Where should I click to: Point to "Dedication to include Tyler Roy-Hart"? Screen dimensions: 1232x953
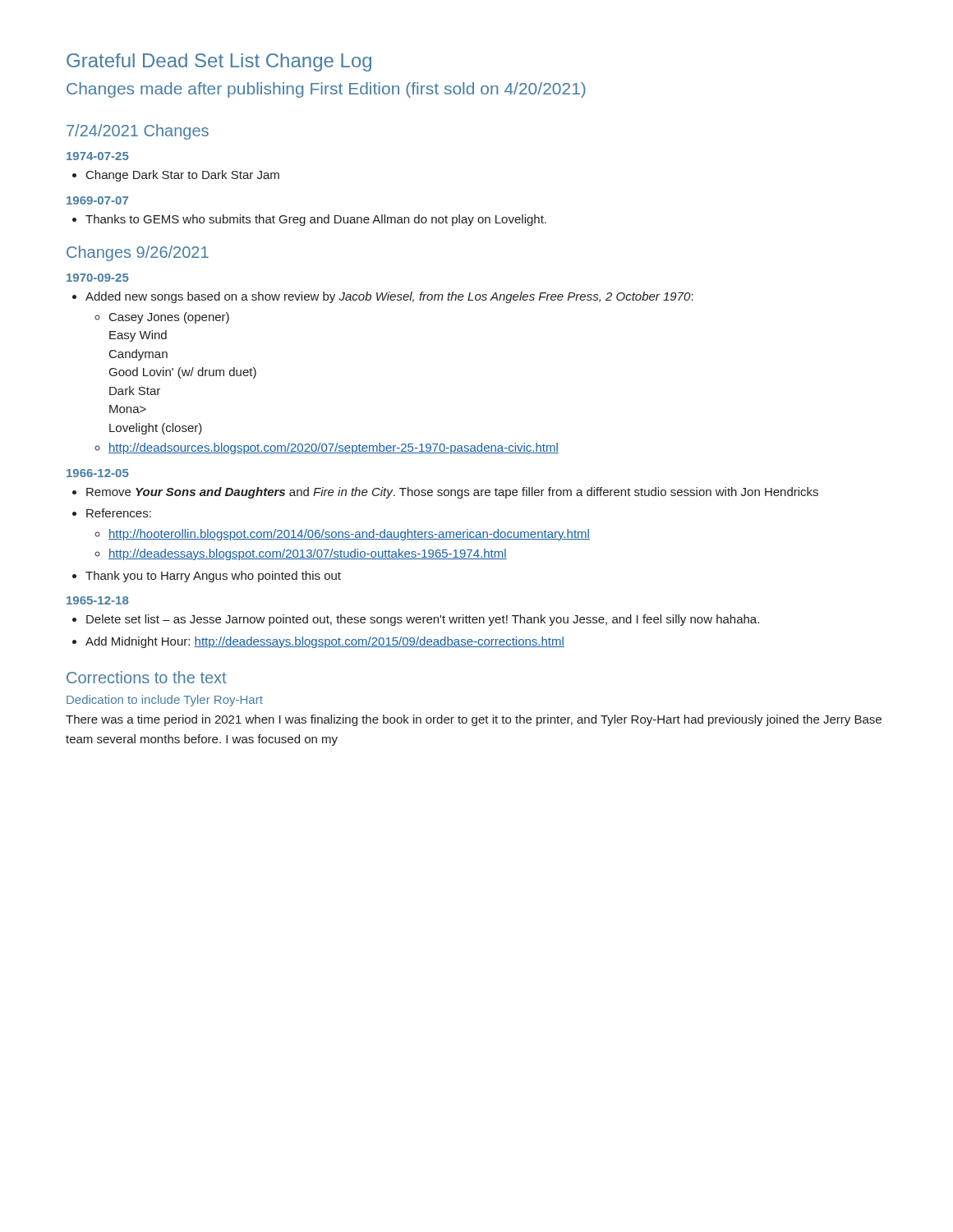click(x=164, y=699)
